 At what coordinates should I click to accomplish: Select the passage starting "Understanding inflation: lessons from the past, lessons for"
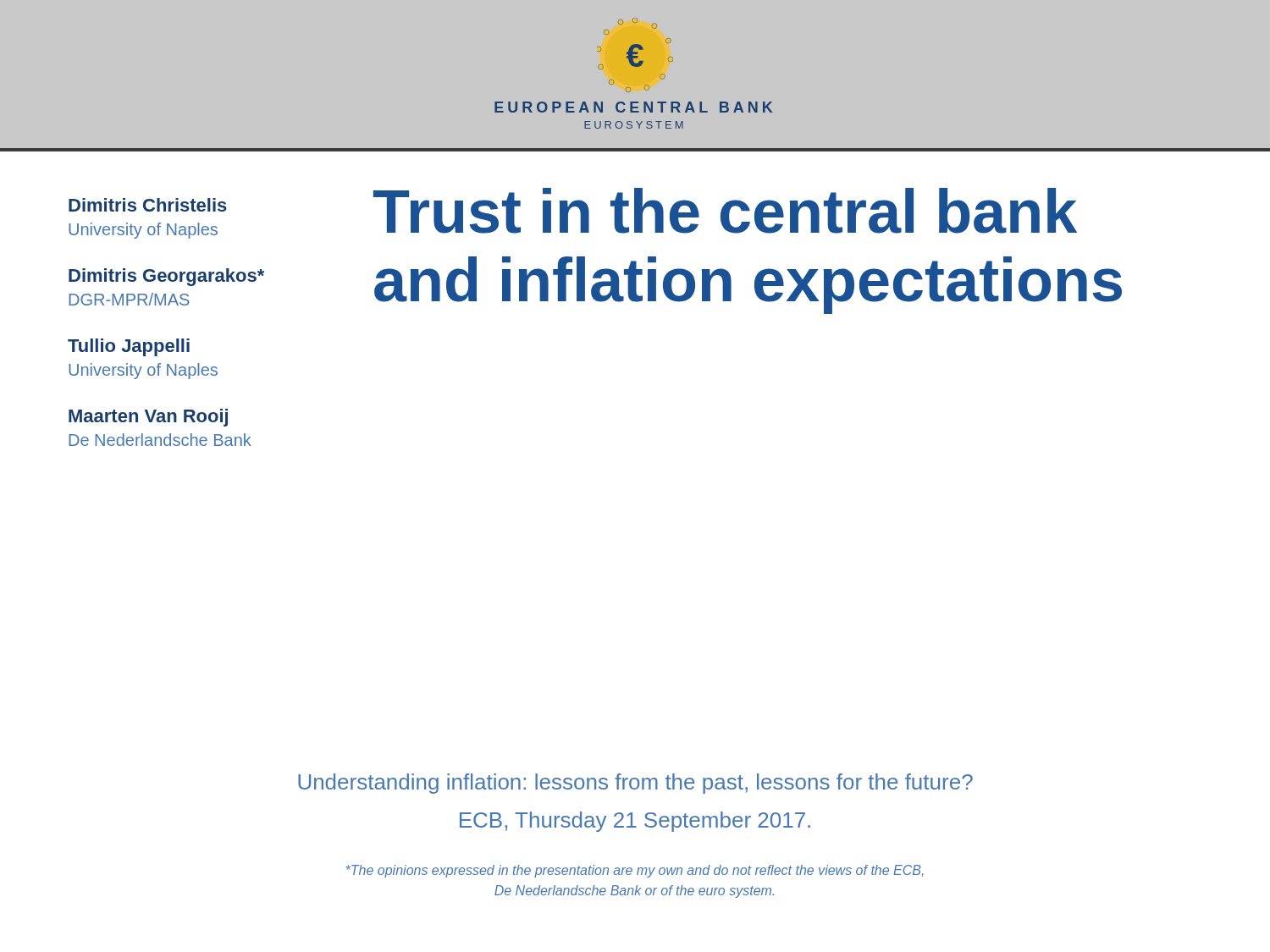(x=635, y=782)
